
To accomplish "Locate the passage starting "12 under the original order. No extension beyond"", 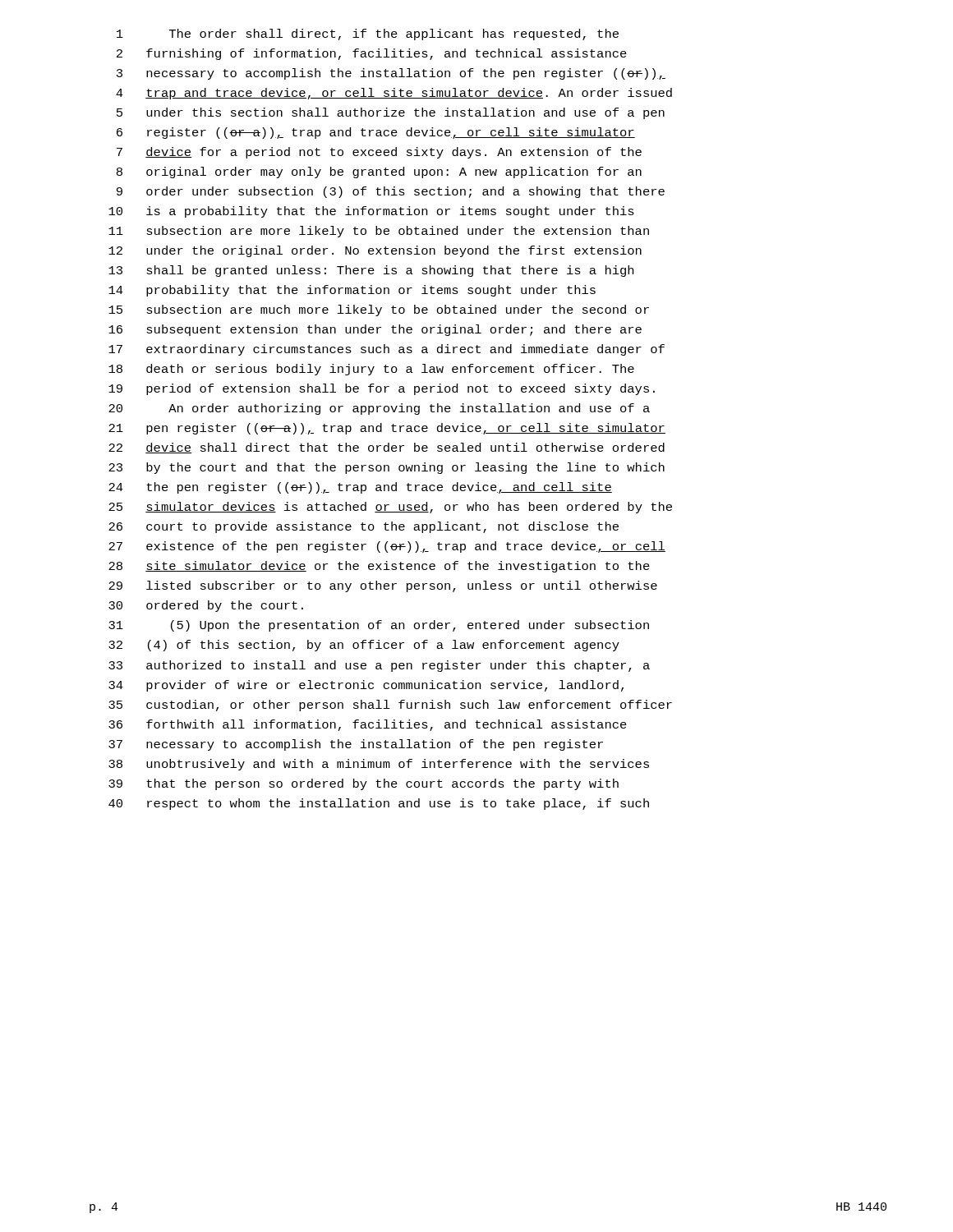I will click(x=488, y=251).
